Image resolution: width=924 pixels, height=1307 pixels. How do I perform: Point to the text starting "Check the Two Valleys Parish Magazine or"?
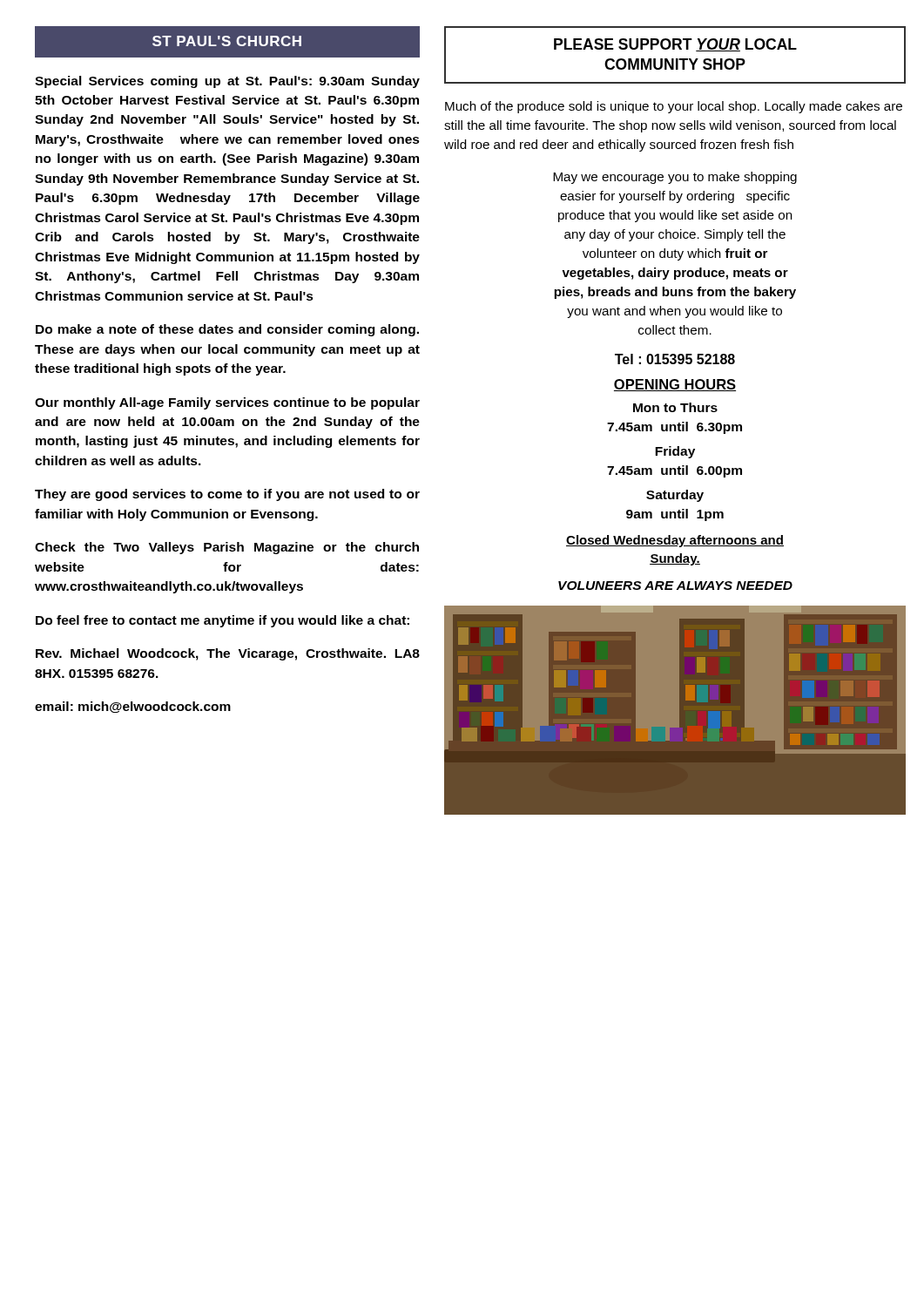[x=227, y=567]
